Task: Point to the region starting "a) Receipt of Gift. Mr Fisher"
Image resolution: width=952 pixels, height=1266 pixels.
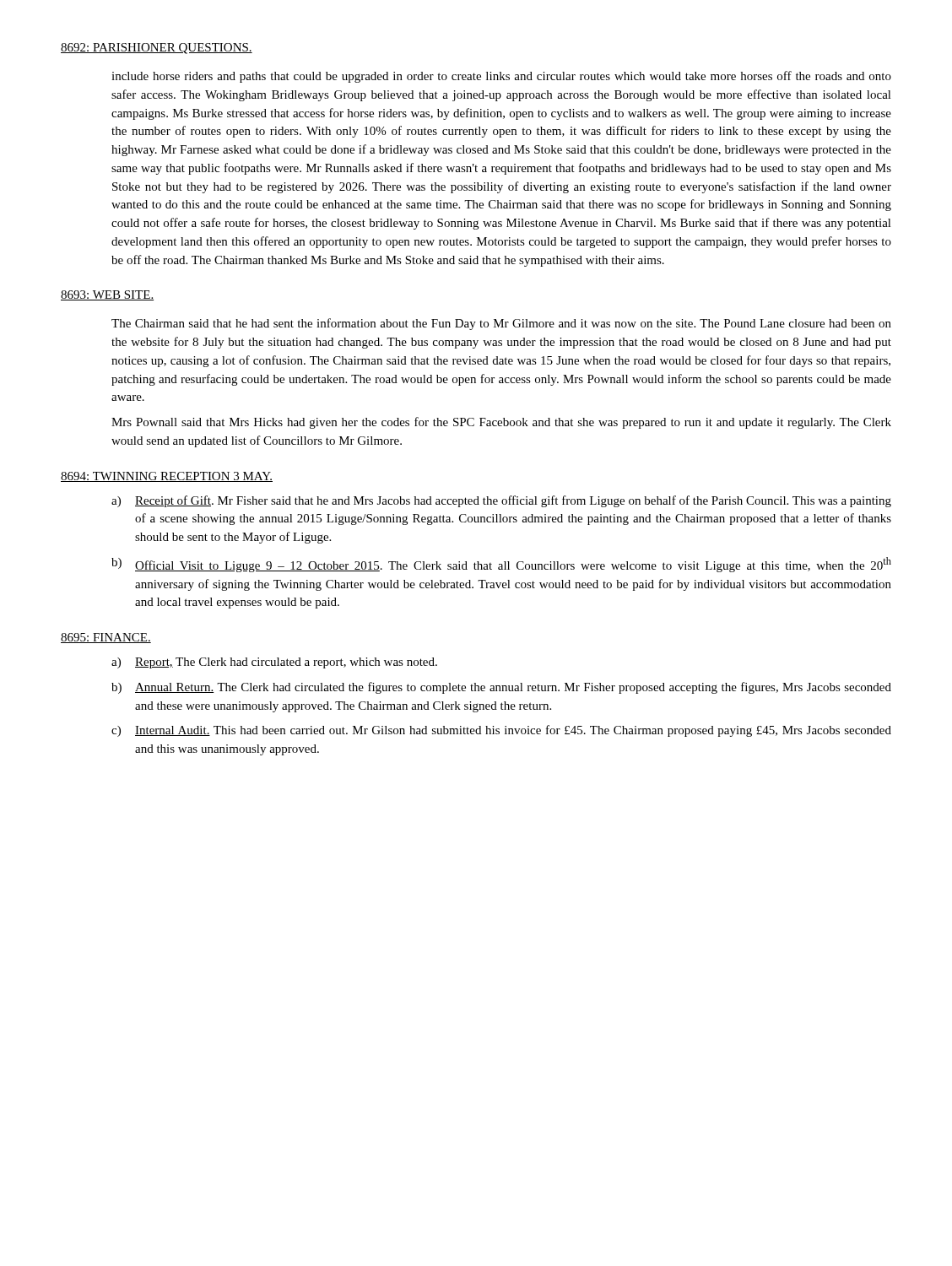Action: 501,519
